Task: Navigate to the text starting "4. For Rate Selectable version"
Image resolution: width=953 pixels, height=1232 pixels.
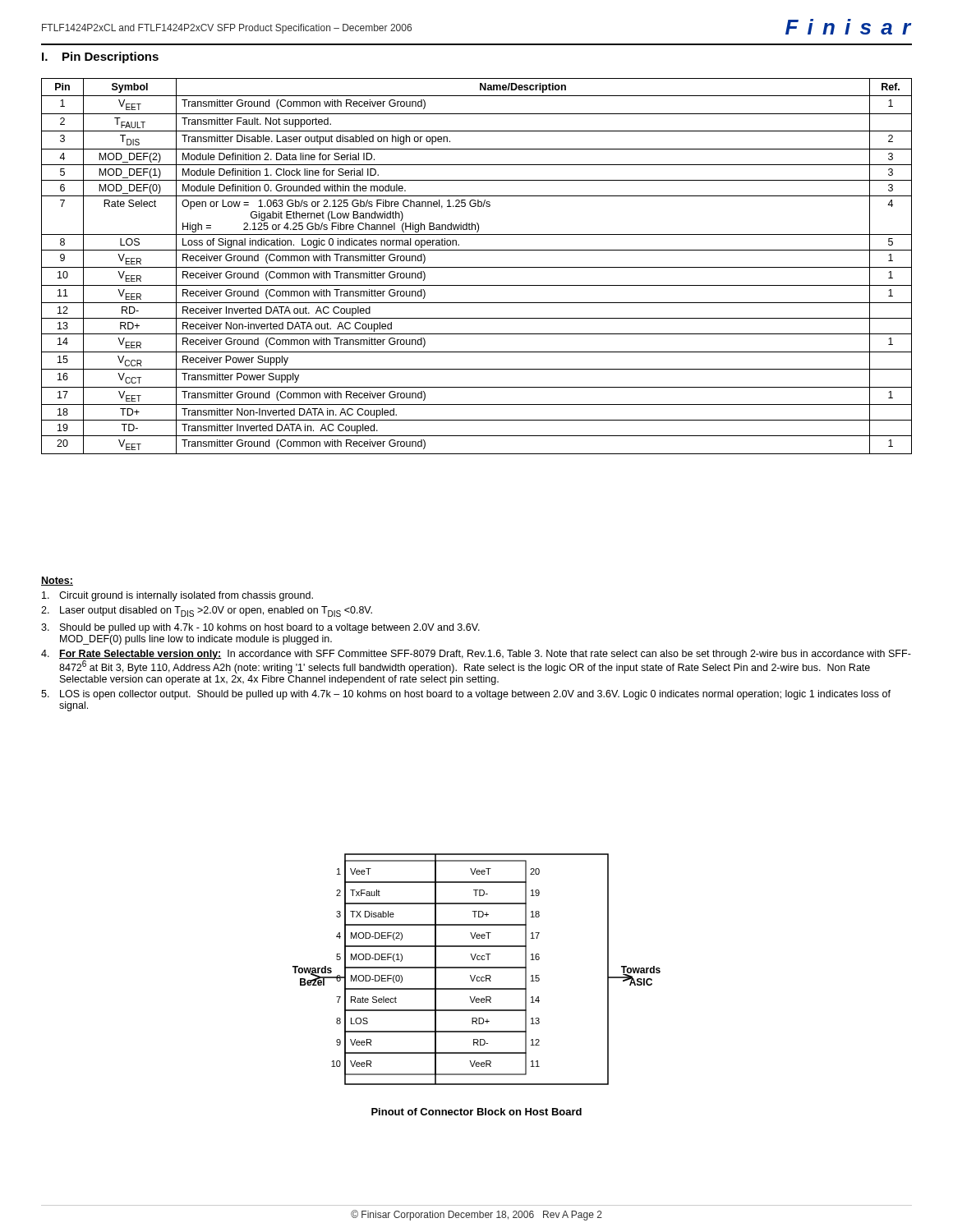Action: coord(476,666)
